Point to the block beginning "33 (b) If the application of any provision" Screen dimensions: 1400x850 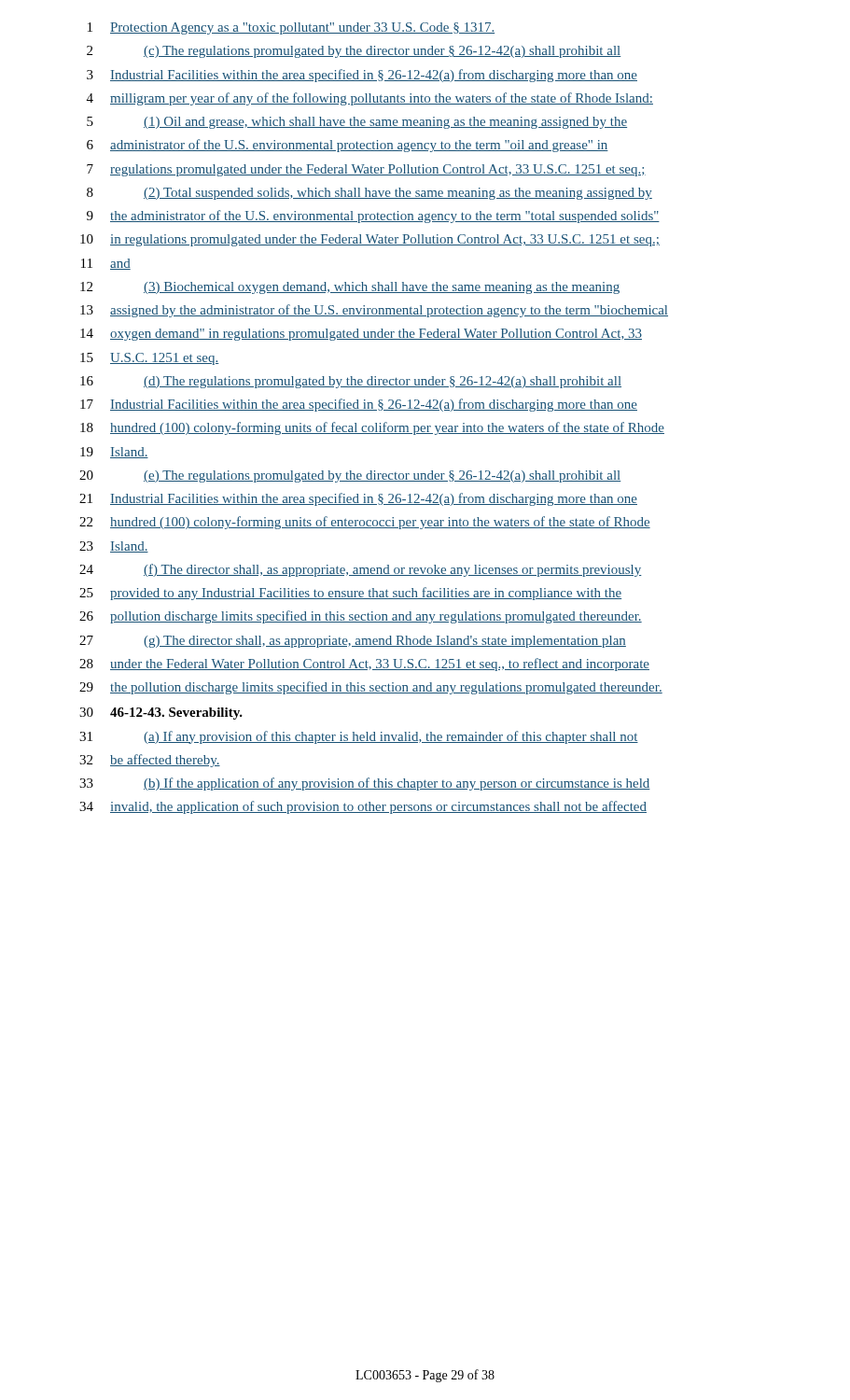[425, 784]
